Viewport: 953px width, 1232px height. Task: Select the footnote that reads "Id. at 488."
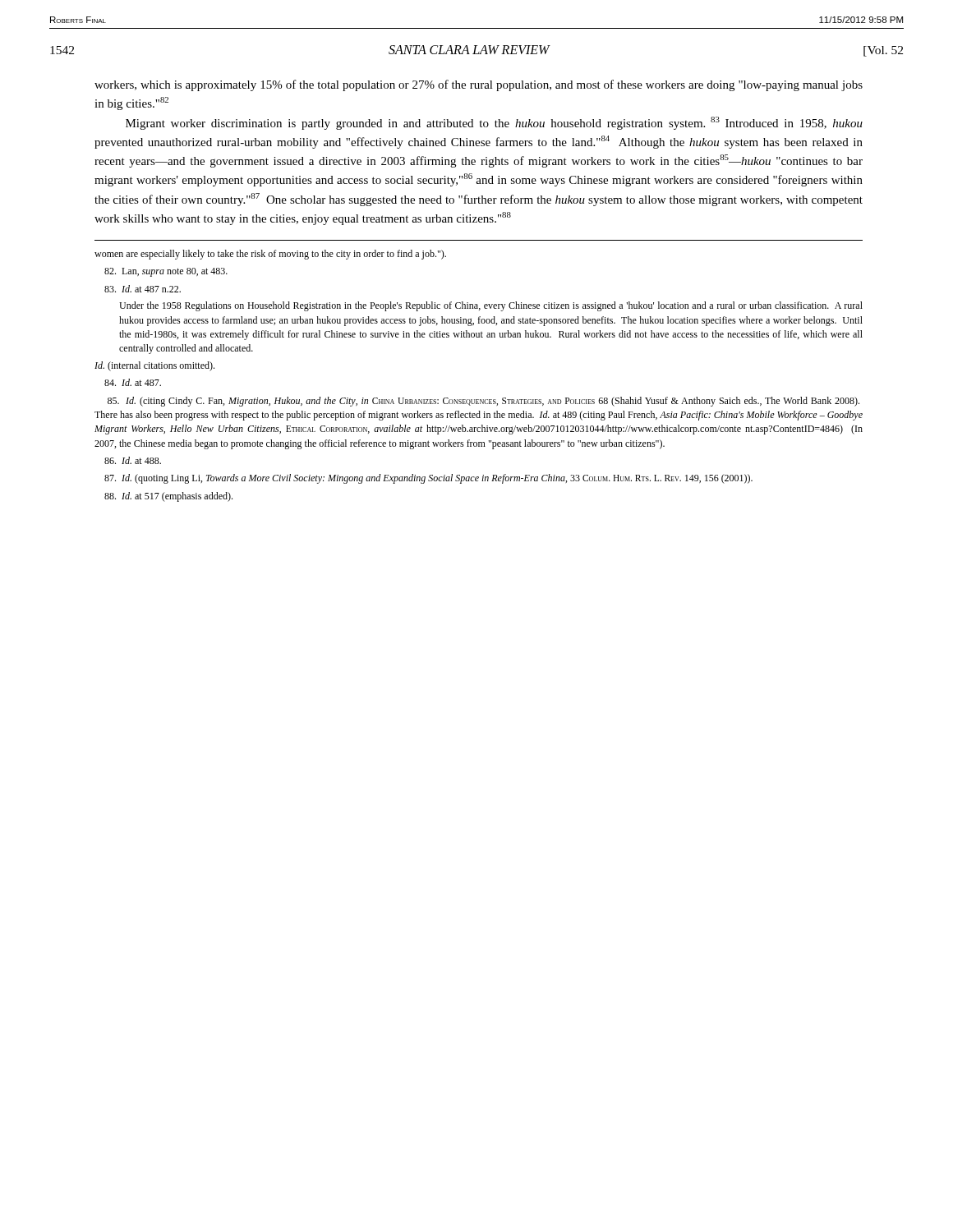133,460
